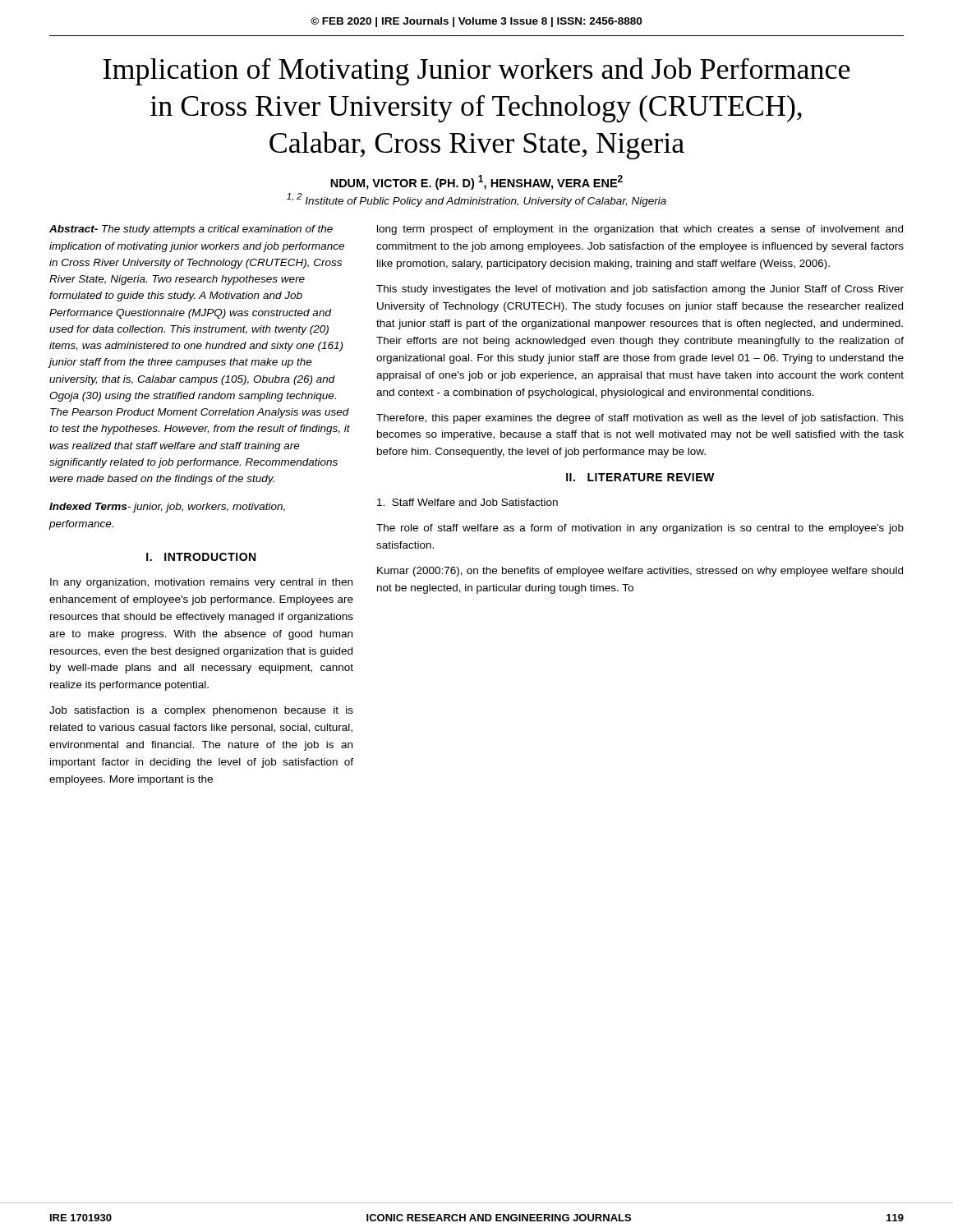Locate the text block starting "This study investigates the level"
Viewport: 953px width, 1232px height.
tap(640, 340)
